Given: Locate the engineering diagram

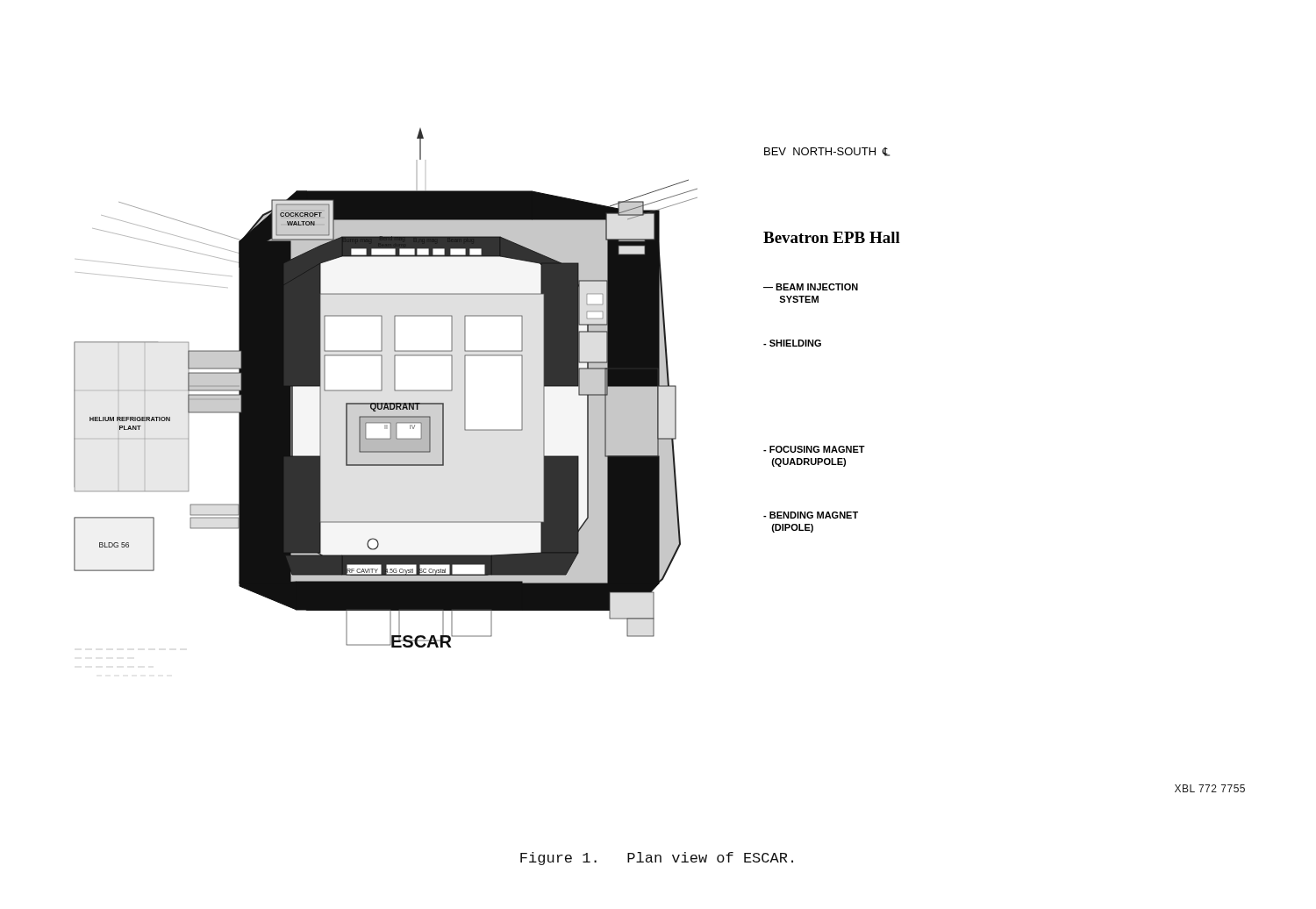Looking at the screenshot, I should pos(417,421).
